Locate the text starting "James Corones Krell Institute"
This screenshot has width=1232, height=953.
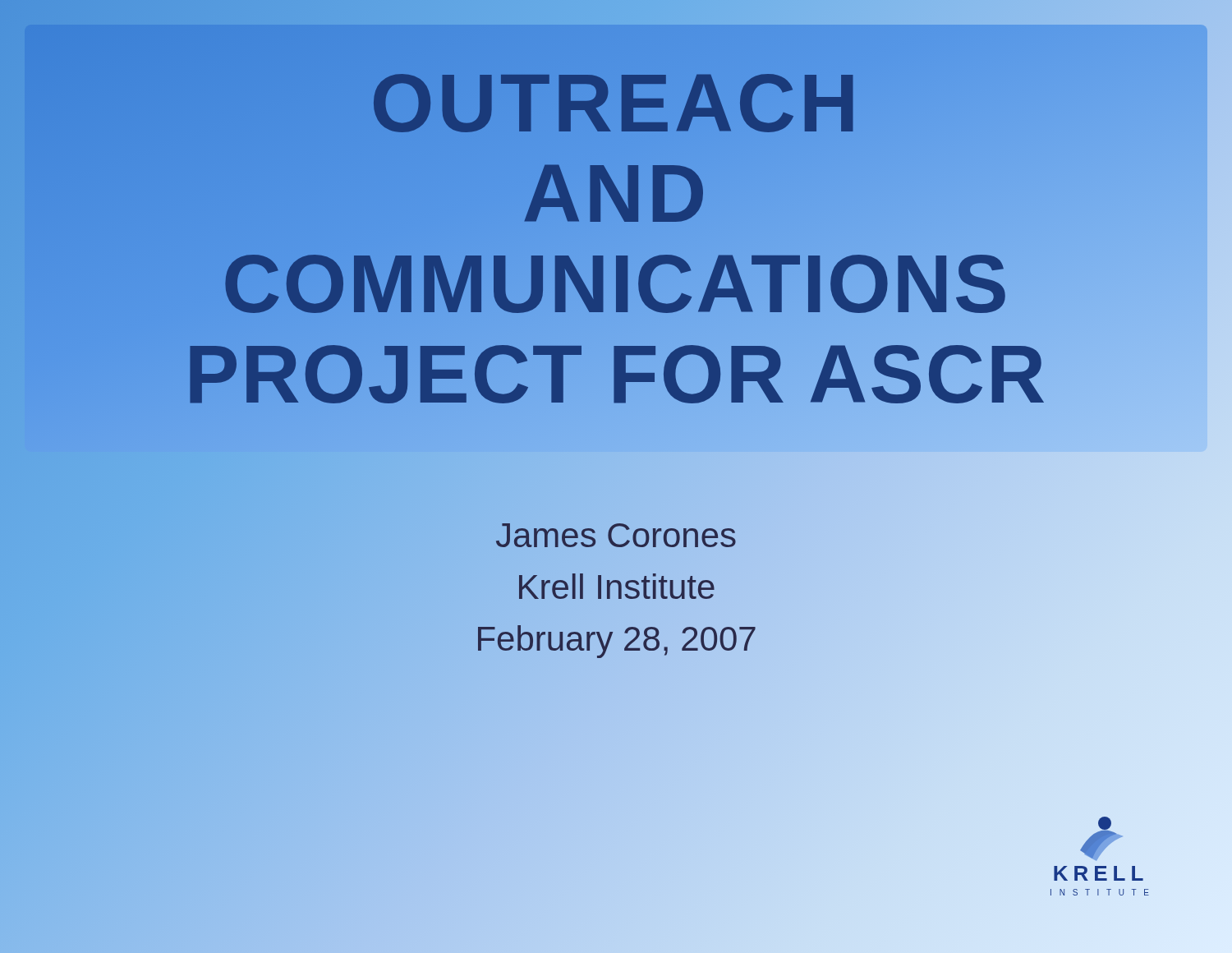pyautogui.click(x=616, y=587)
